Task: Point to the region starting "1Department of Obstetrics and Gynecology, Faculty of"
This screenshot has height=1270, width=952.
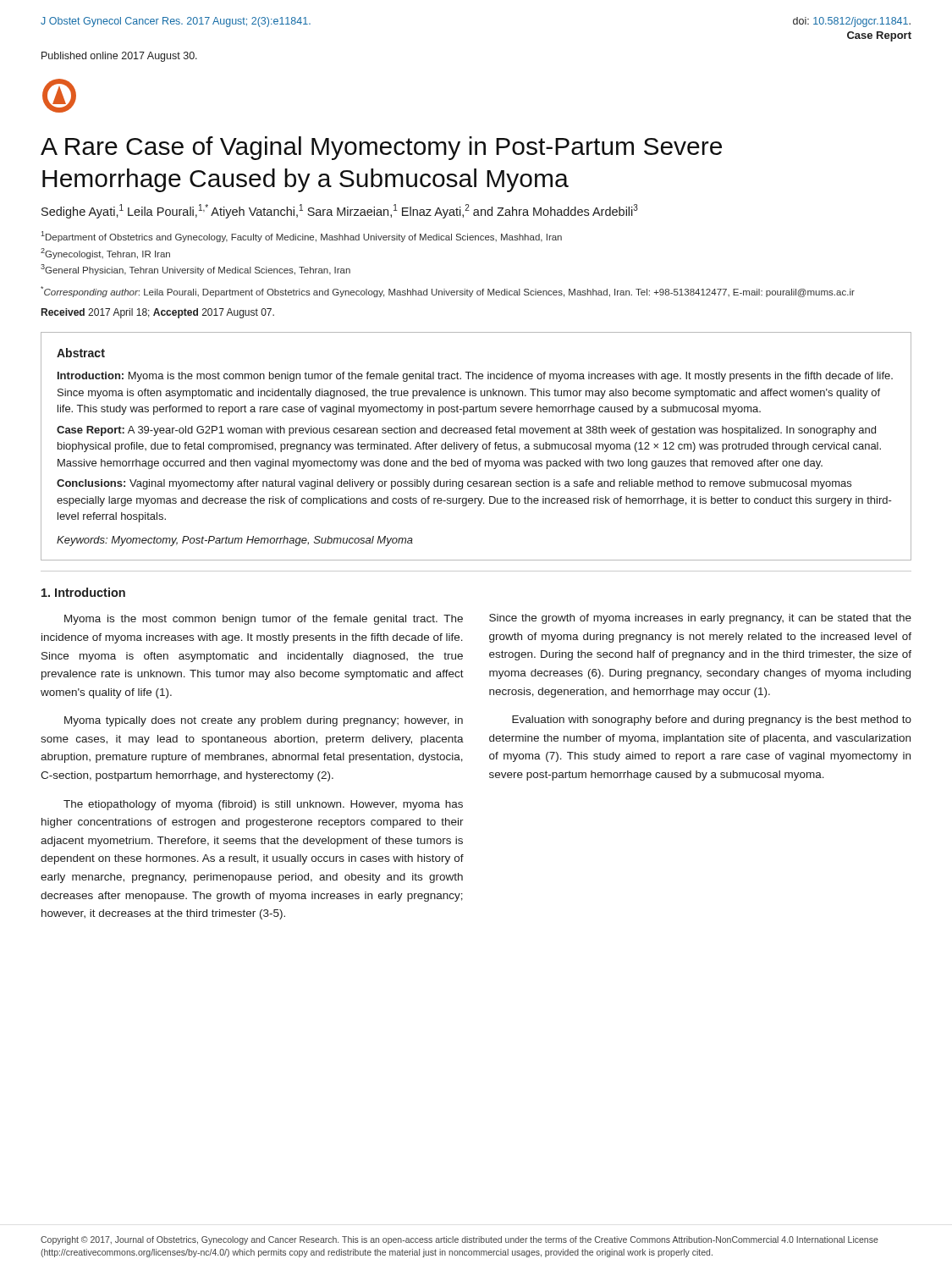Action: pos(301,237)
